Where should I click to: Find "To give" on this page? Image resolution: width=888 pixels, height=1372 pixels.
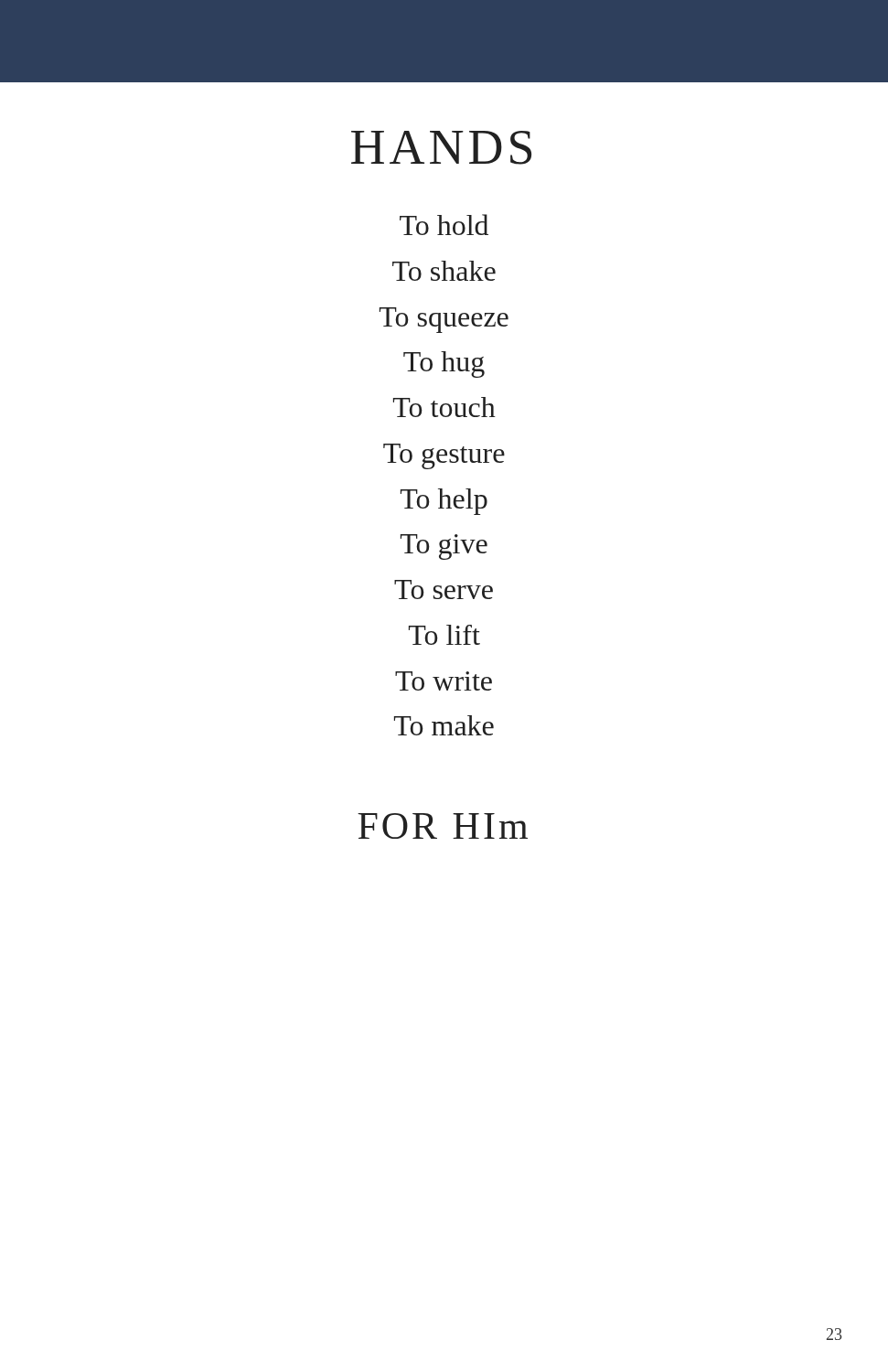click(x=444, y=544)
